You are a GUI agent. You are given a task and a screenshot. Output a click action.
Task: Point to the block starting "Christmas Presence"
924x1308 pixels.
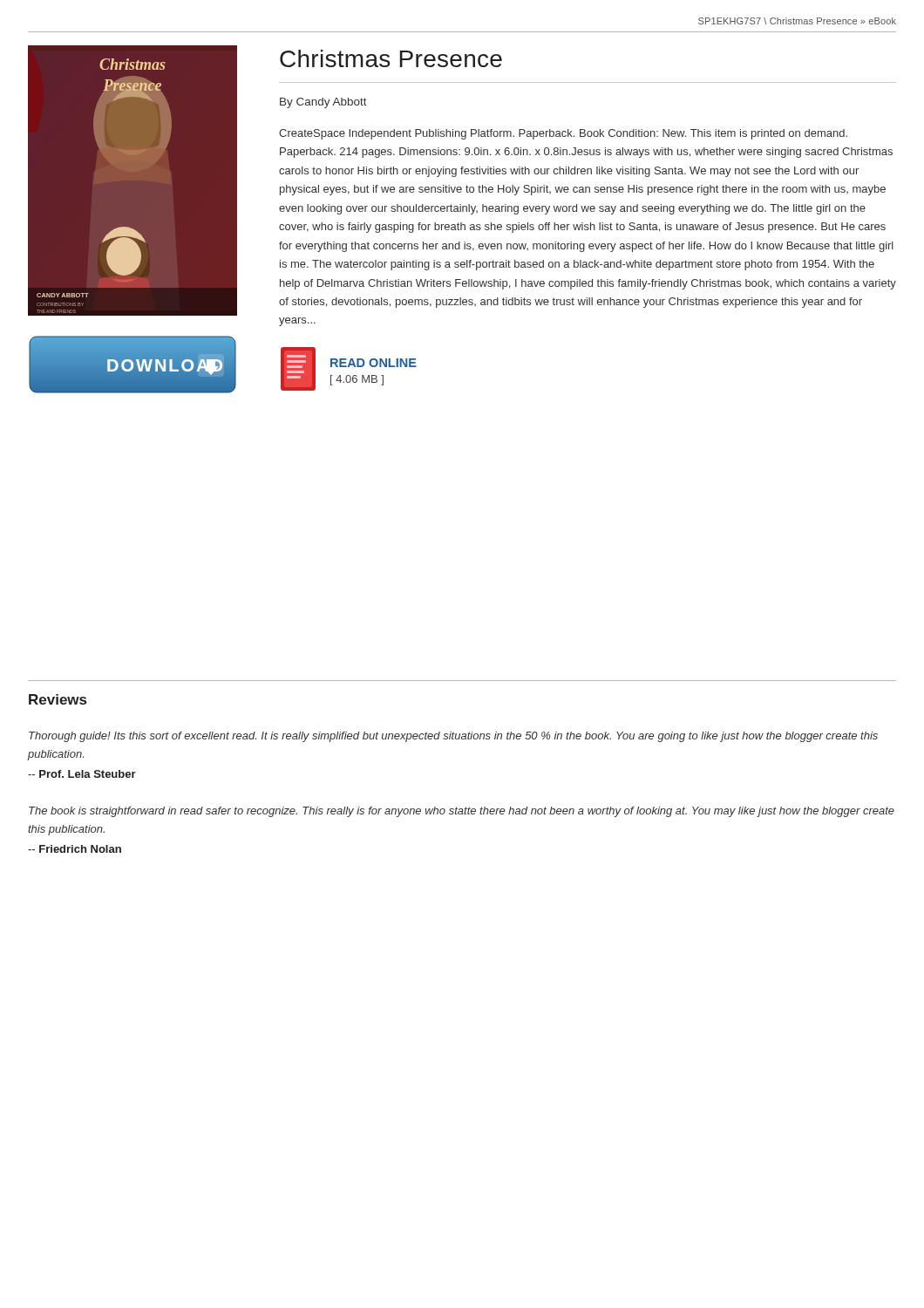(x=391, y=58)
